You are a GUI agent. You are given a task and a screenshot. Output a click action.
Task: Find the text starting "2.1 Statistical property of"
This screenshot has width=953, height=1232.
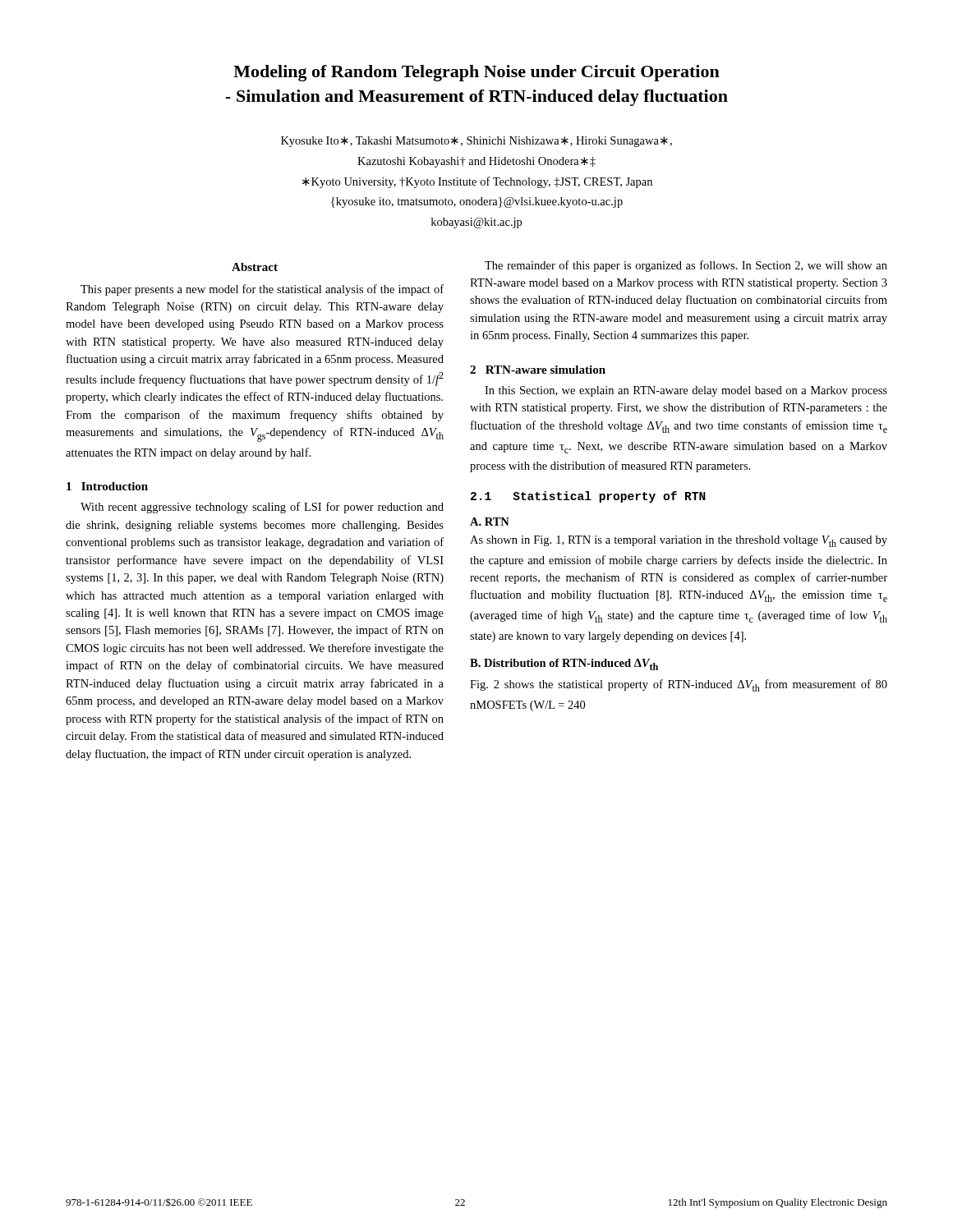[x=588, y=497]
